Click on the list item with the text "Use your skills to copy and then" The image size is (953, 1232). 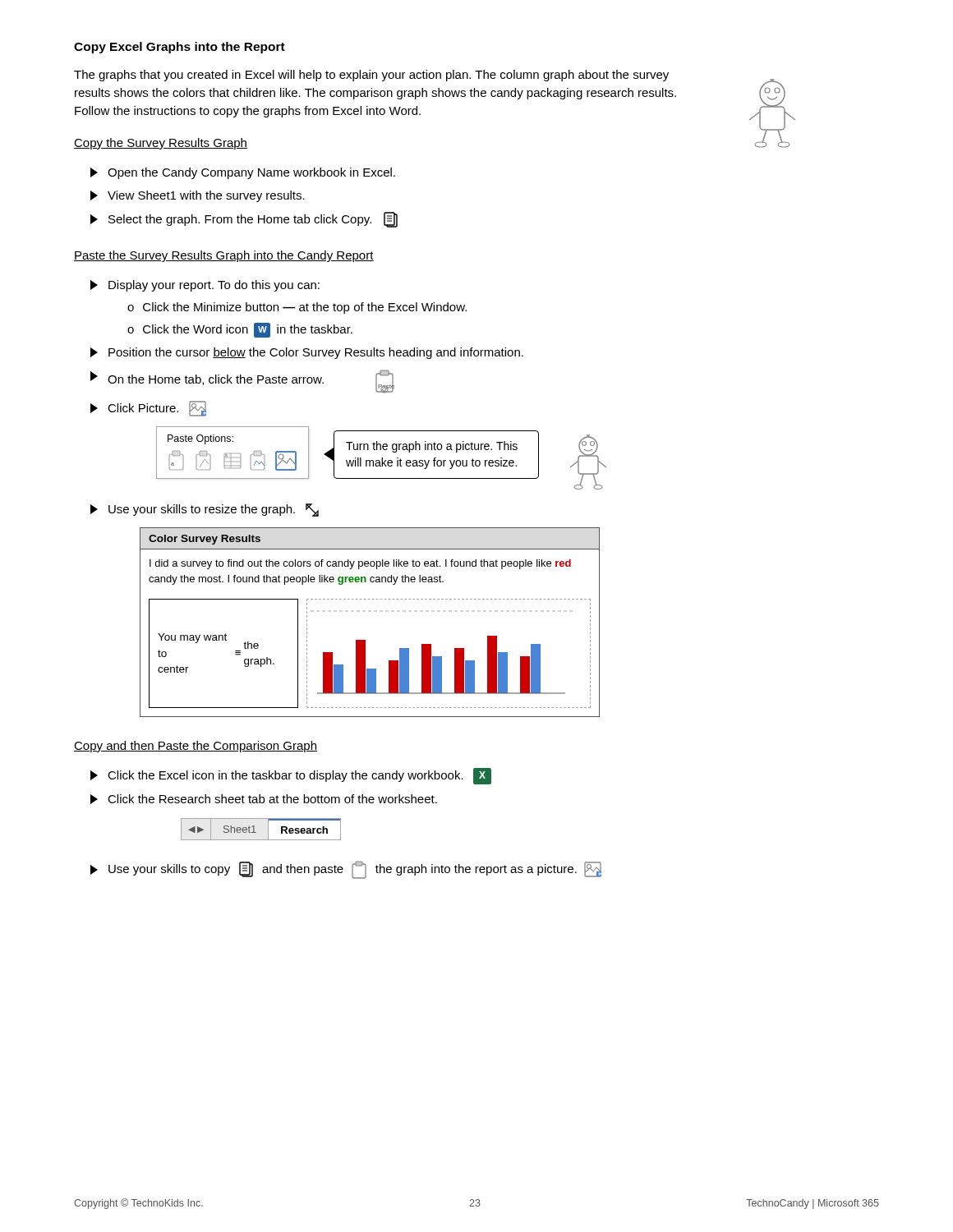[x=346, y=870]
